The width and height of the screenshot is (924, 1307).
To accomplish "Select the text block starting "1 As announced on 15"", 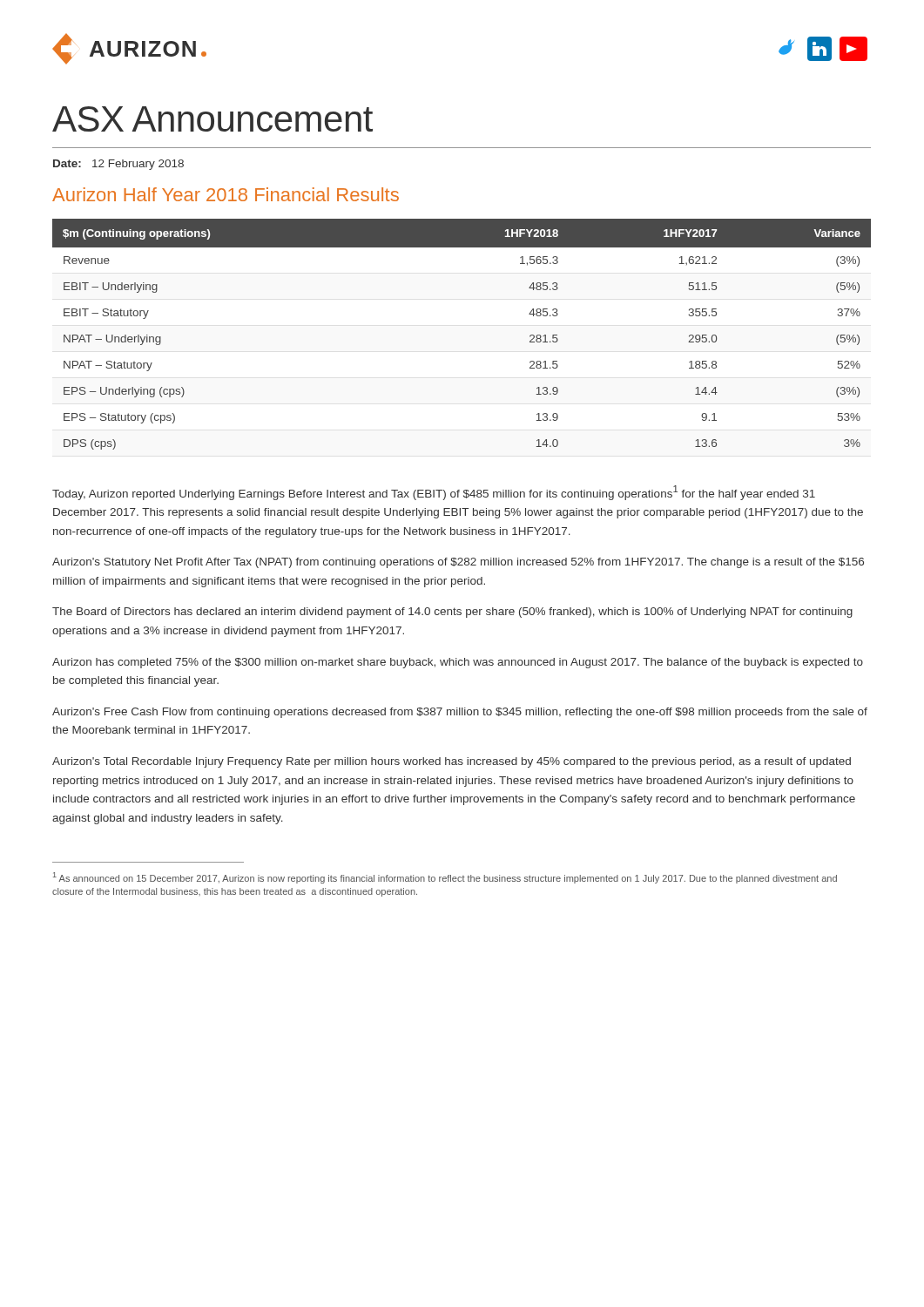I will coord(445,884).
